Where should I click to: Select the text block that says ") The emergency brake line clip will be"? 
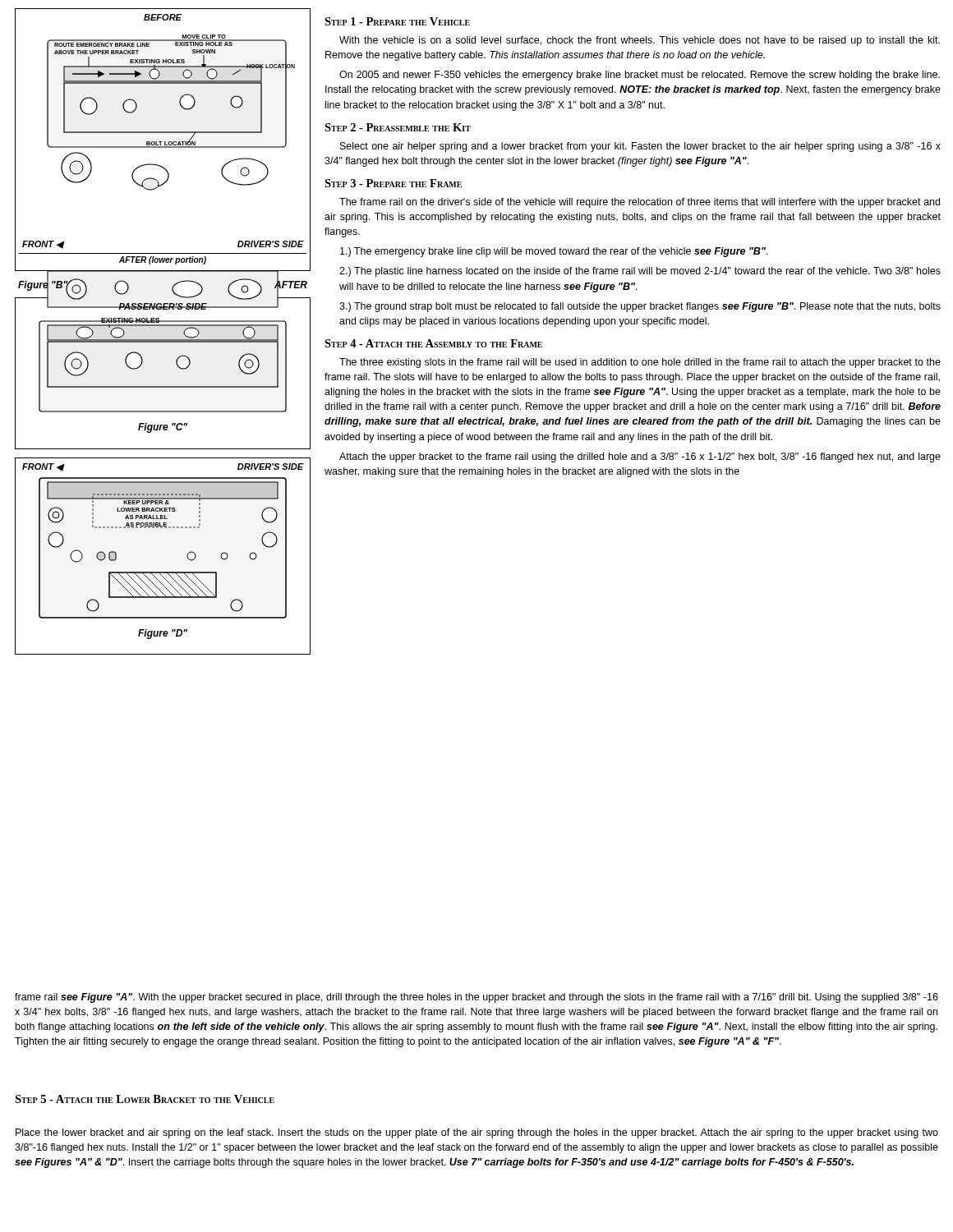coord(554,252)
